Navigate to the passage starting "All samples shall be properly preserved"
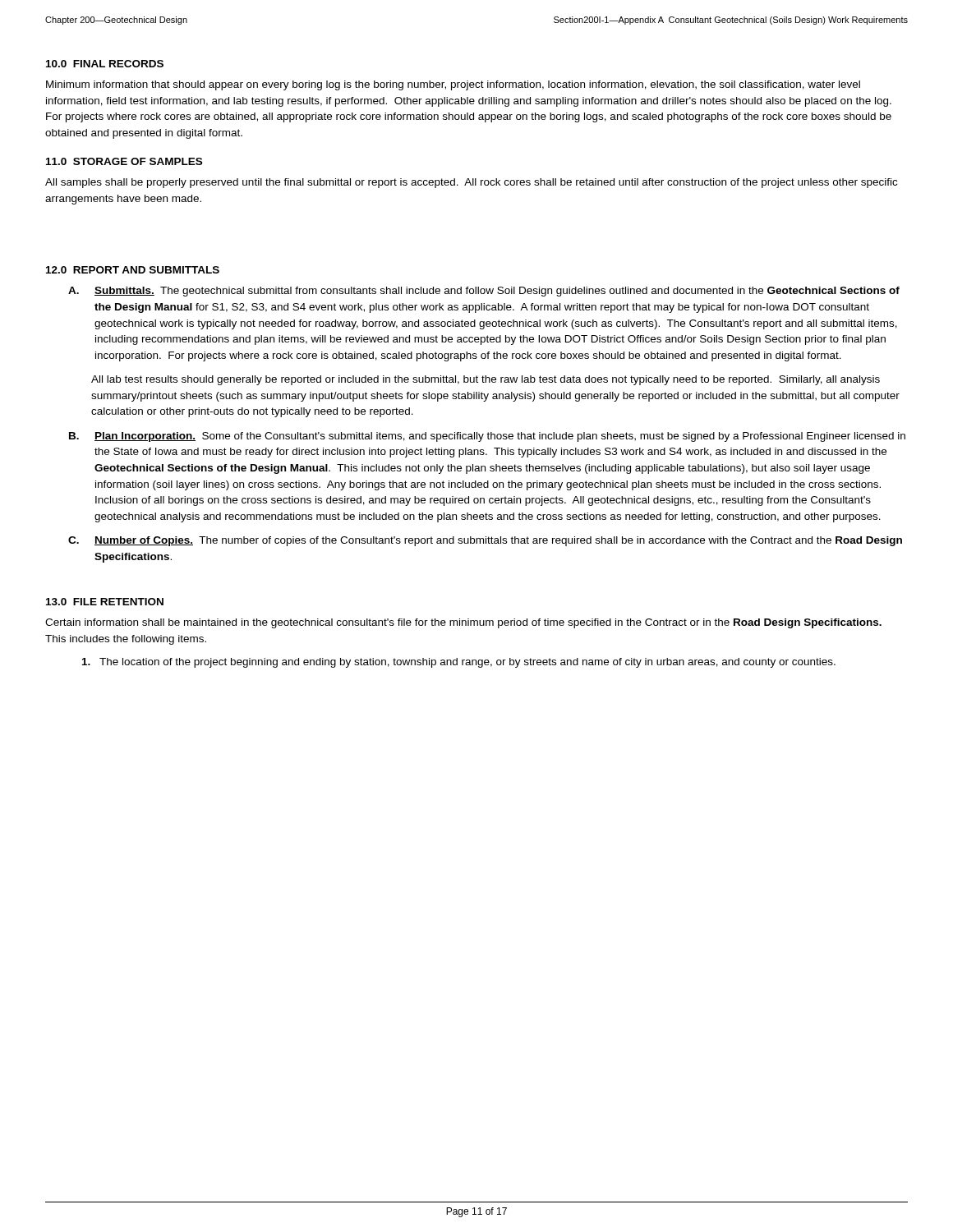The height and width of the screenshot is (1232, 953). (471, 190)
